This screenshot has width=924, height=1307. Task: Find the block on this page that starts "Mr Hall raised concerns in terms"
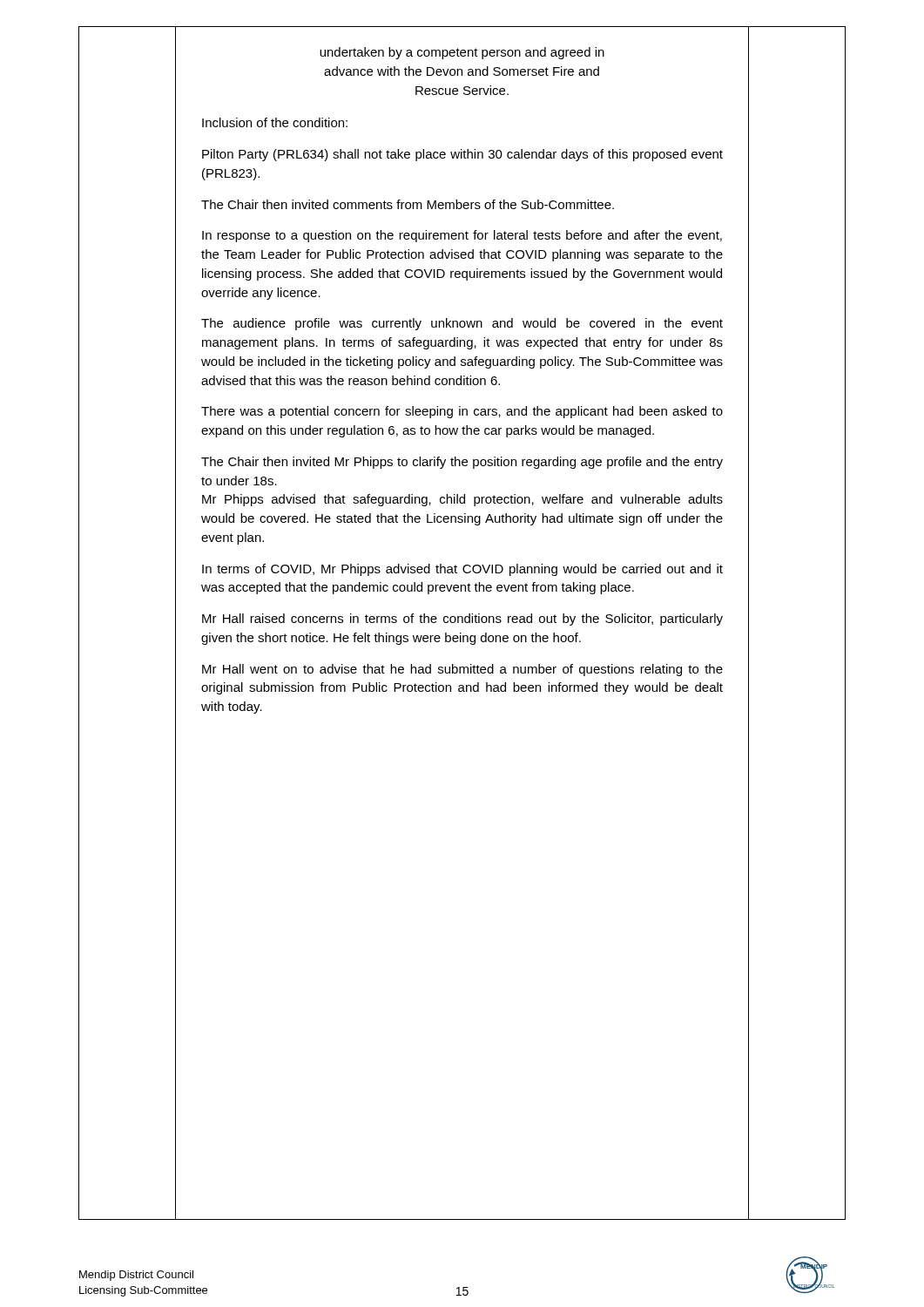coord(462,628)
